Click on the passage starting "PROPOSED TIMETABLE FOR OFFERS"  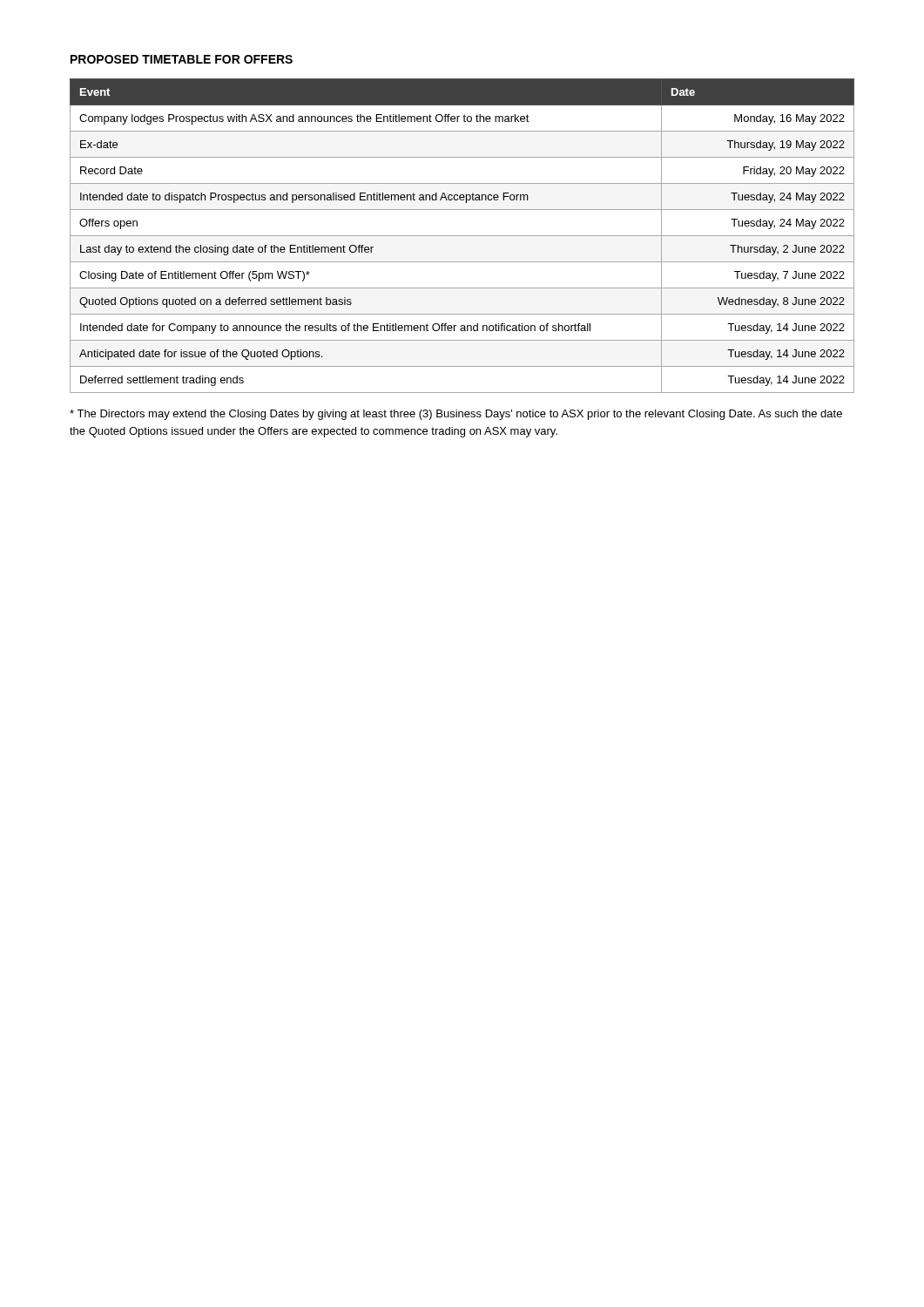181,59
